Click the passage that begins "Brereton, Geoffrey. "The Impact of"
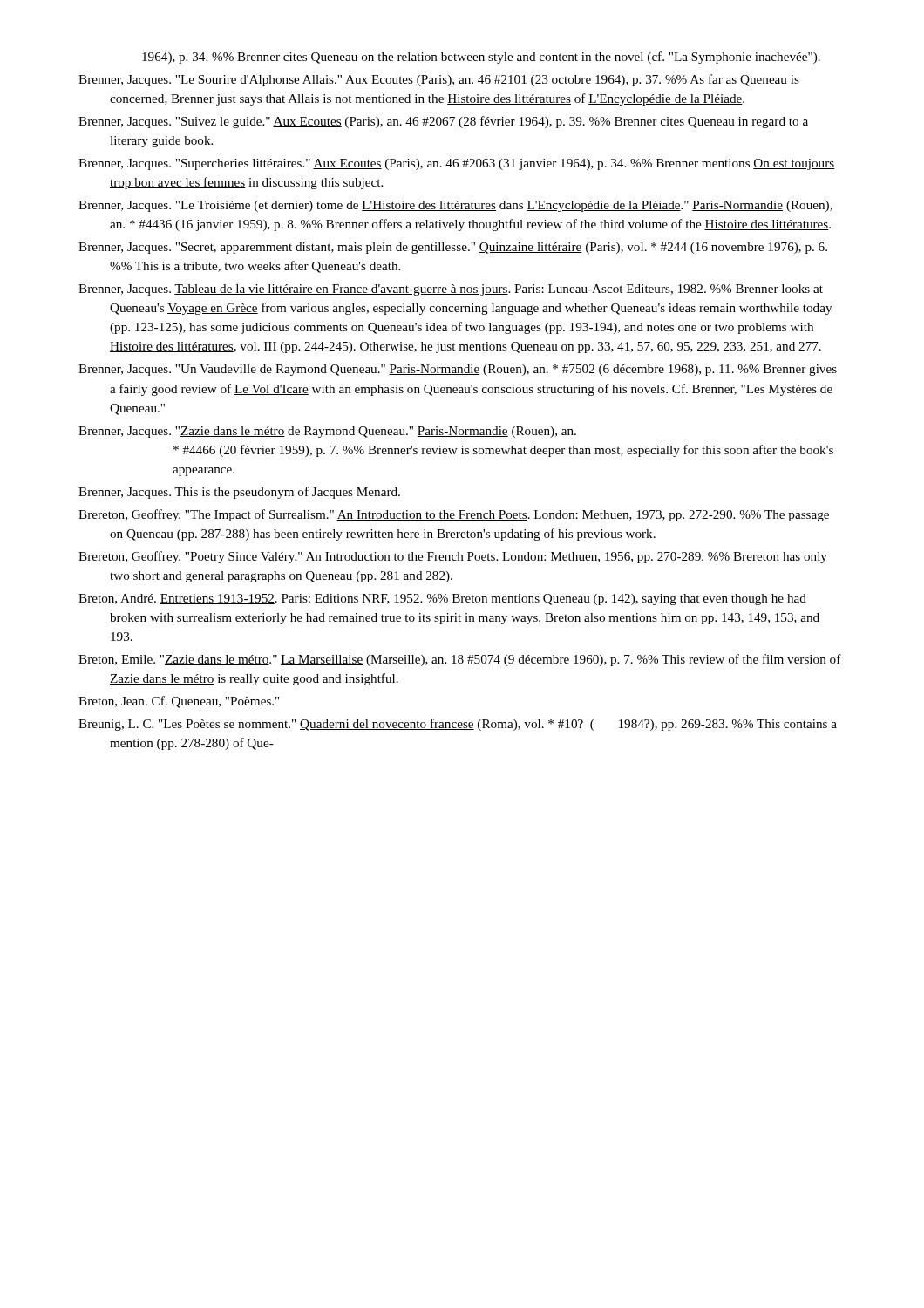 pos(454,523)
